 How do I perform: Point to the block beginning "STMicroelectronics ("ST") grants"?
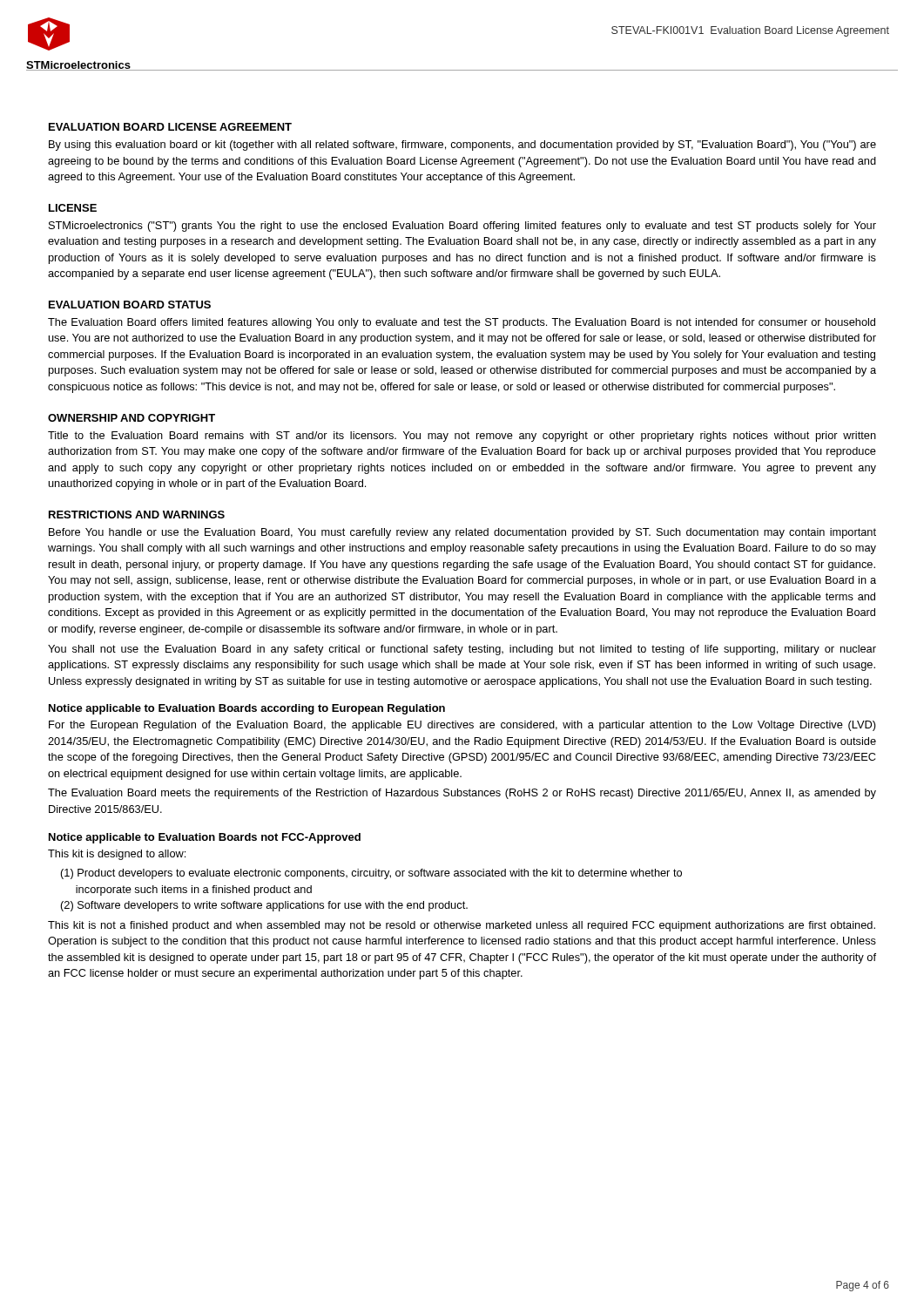[x=462, y=249]
